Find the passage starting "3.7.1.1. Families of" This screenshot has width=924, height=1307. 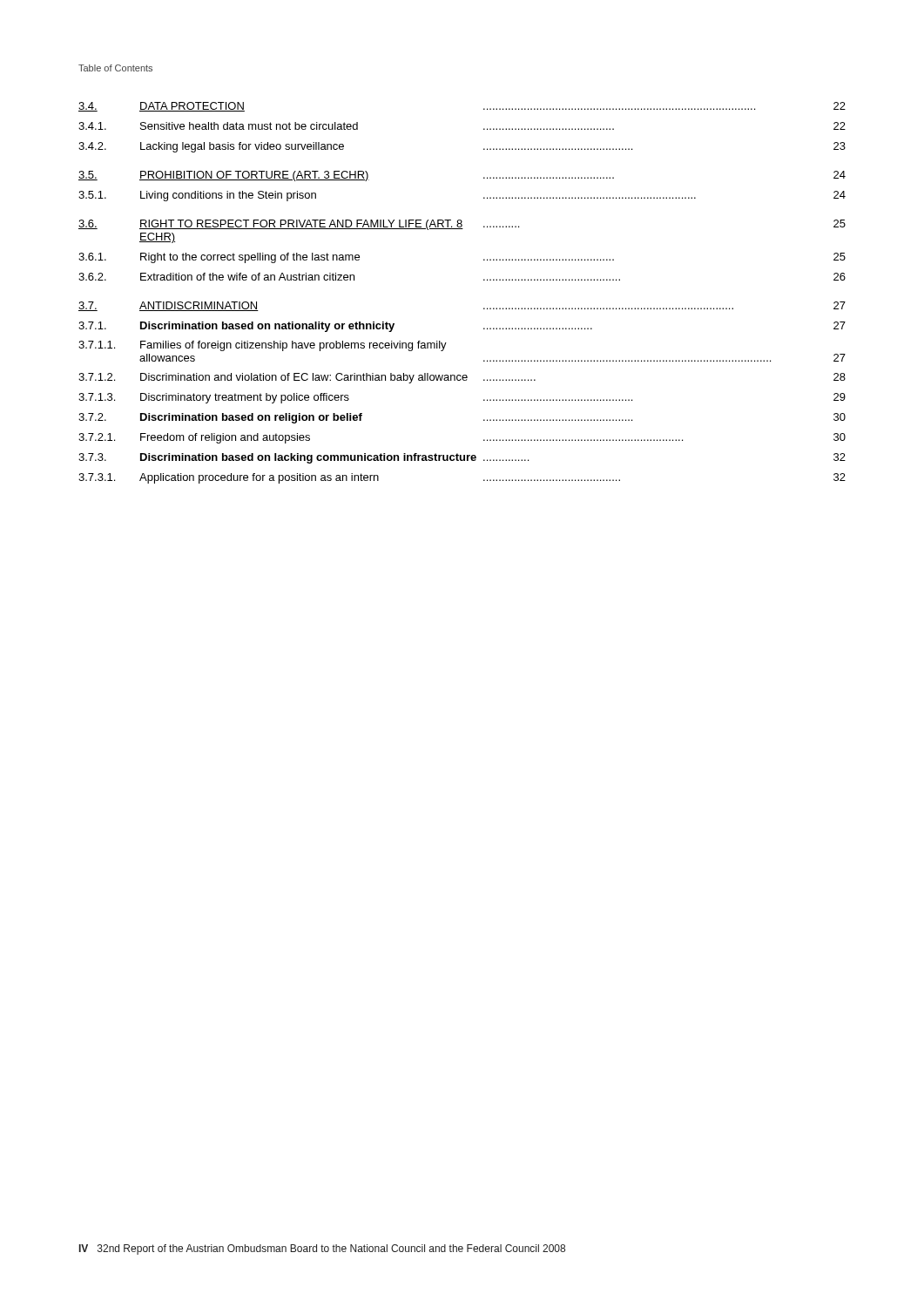tap(263, 346)
